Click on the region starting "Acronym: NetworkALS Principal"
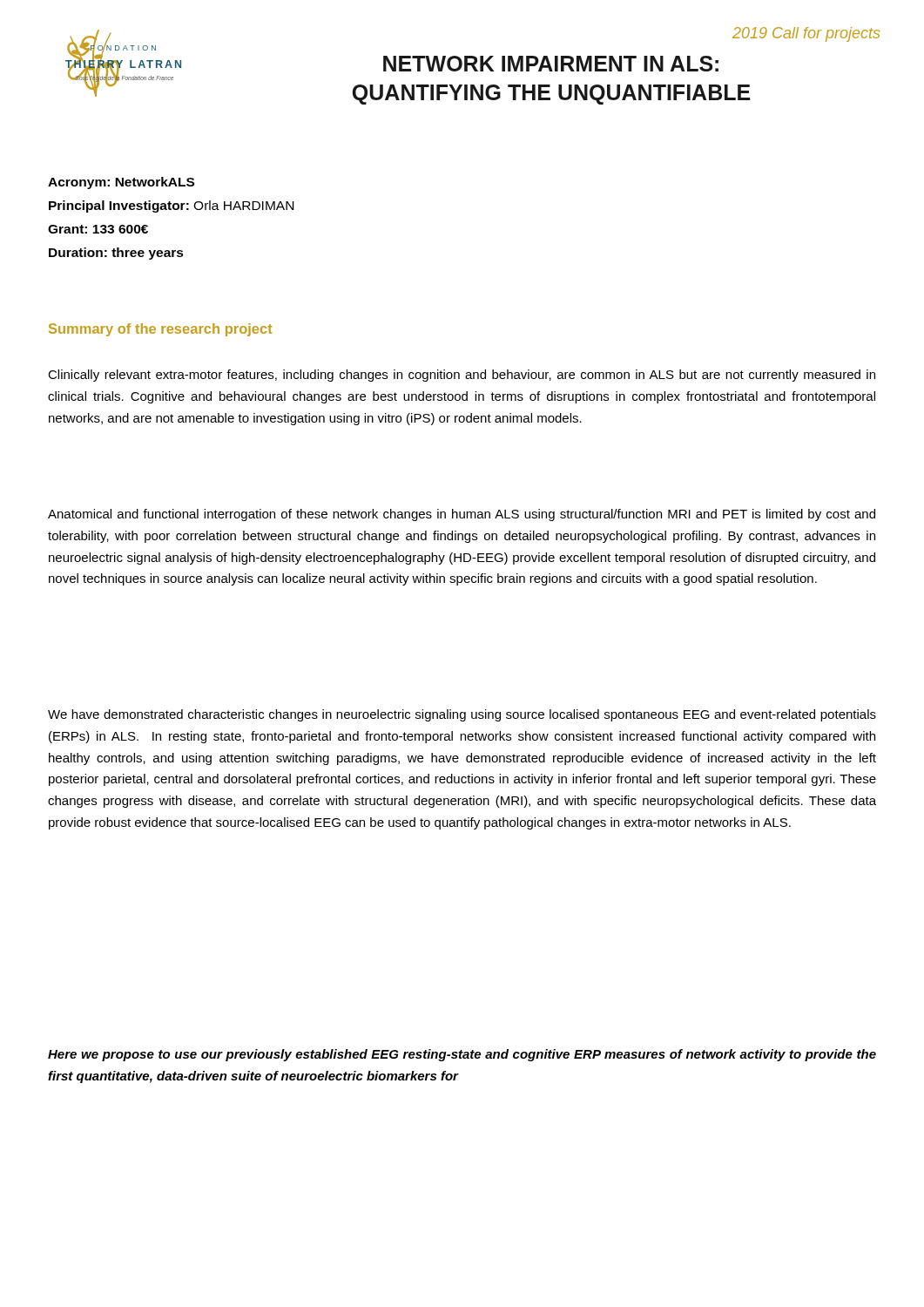The image size is (924, 1307). (171, 217)
